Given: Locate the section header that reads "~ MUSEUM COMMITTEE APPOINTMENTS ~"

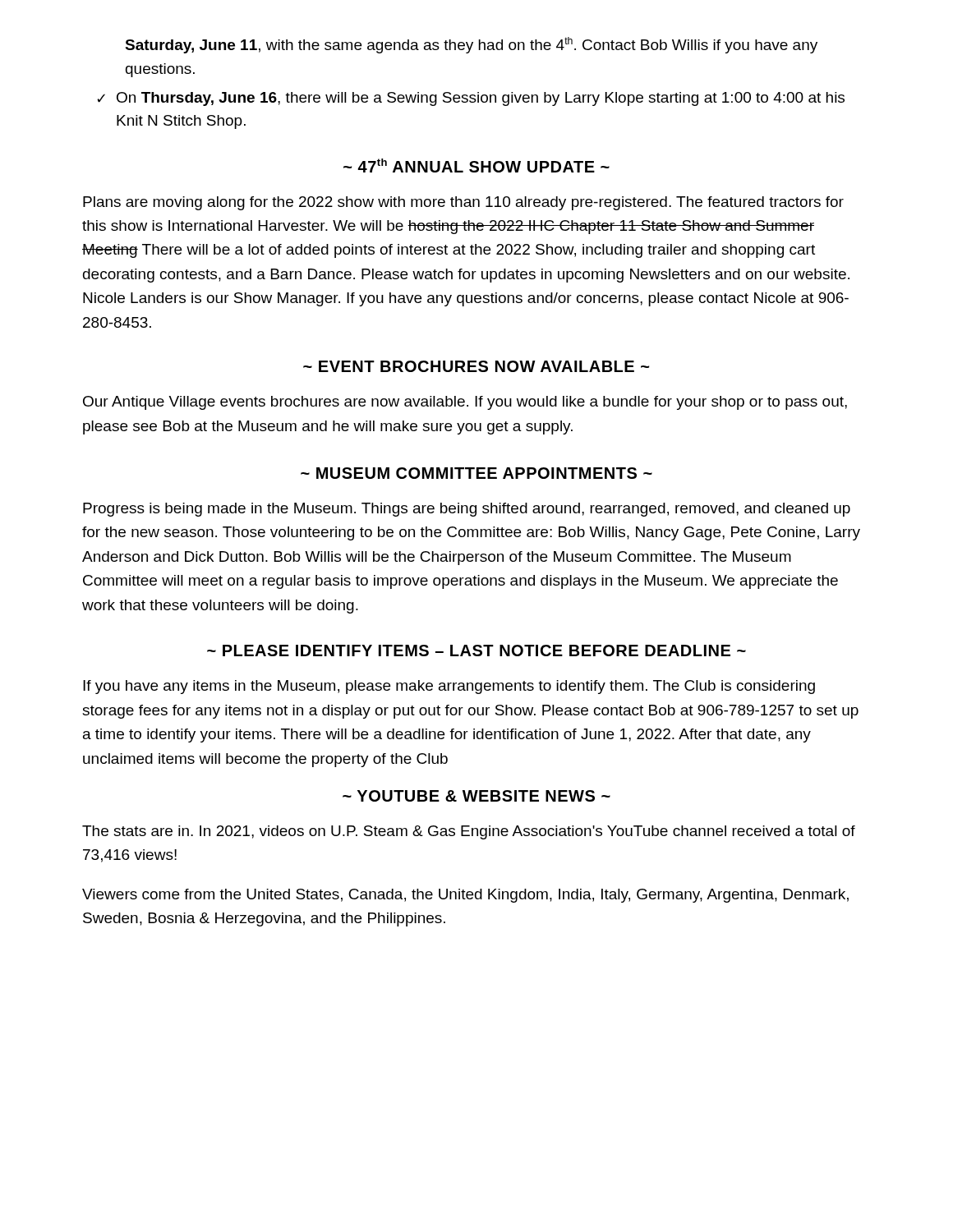Looking at the screenshot, I should 476,473.
